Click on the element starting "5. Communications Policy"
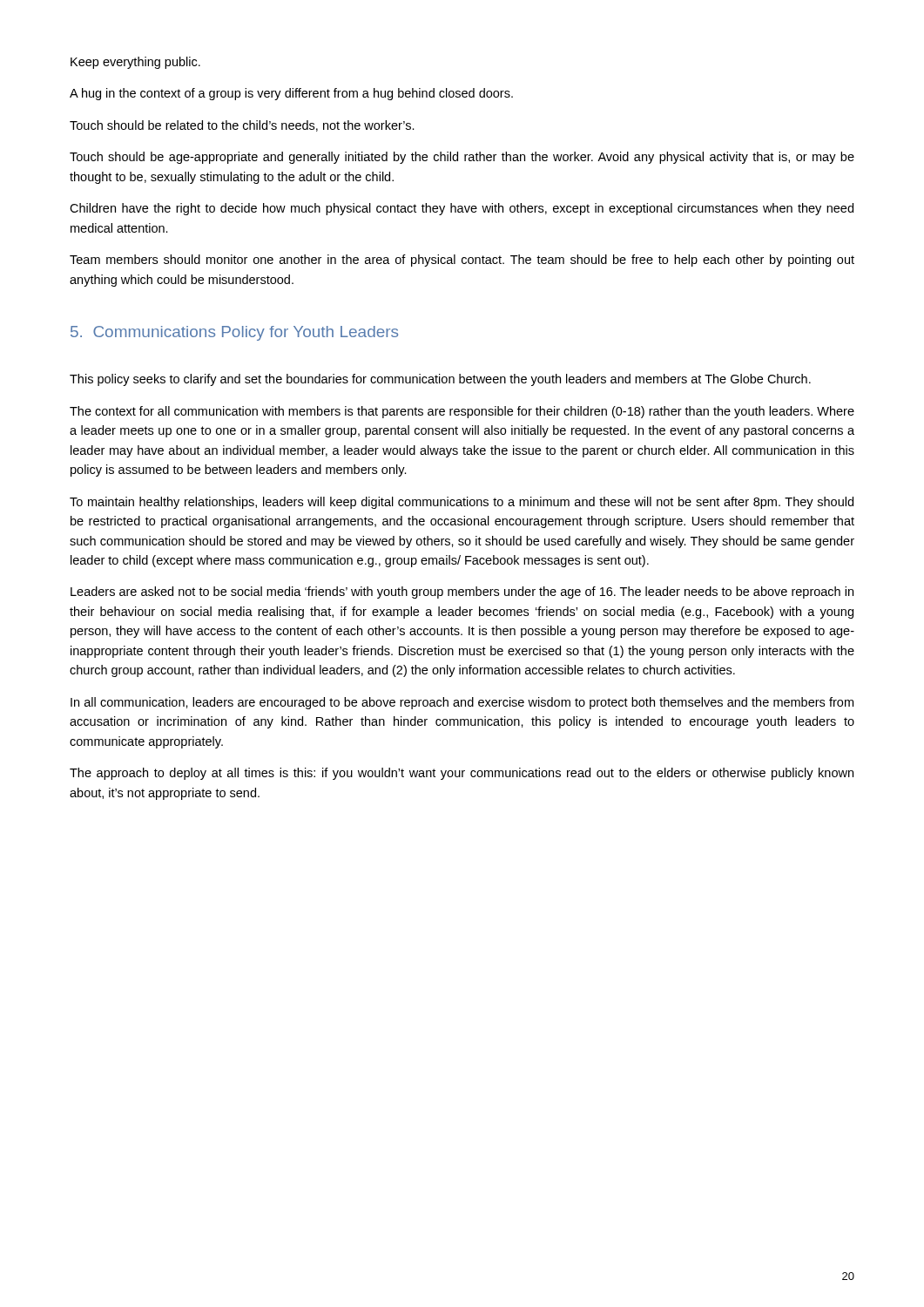This screenshot has height=1307, width=924. (234, 332)
